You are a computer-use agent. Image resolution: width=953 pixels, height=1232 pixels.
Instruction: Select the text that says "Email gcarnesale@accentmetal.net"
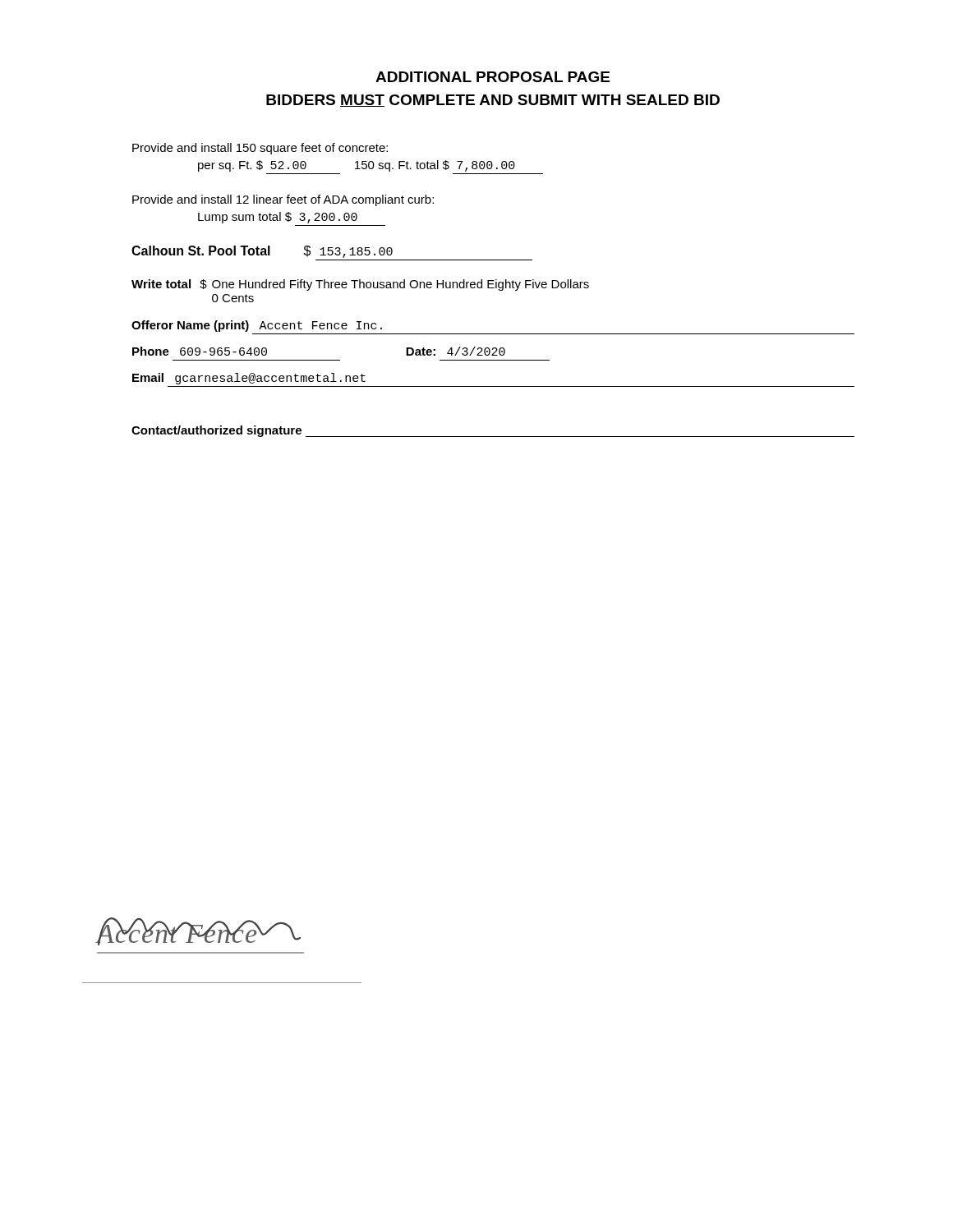click(493, 379)
